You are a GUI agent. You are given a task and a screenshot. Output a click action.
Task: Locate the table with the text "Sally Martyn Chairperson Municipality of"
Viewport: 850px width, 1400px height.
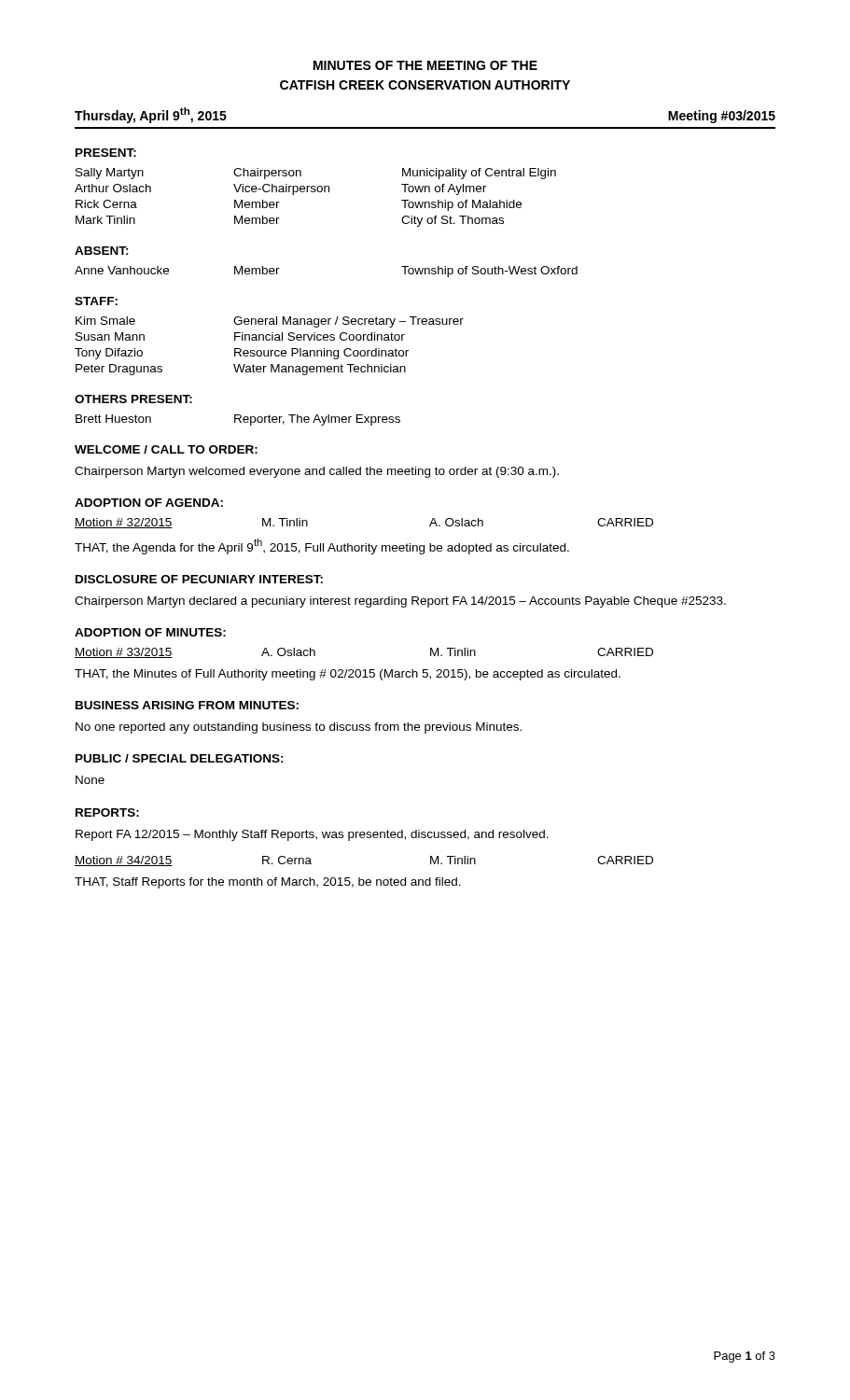(425, 196)
